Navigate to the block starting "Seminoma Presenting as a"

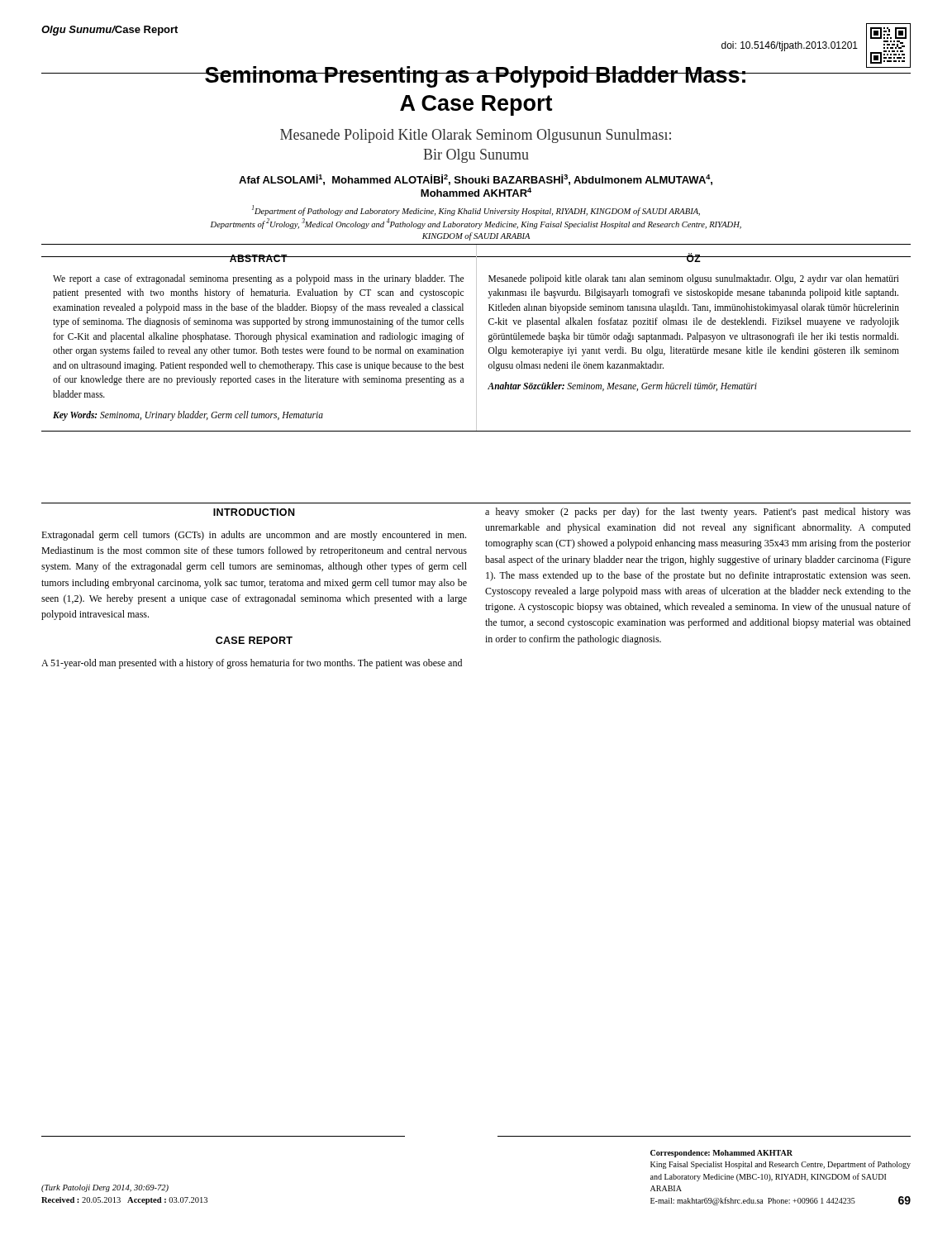point(476,89)
